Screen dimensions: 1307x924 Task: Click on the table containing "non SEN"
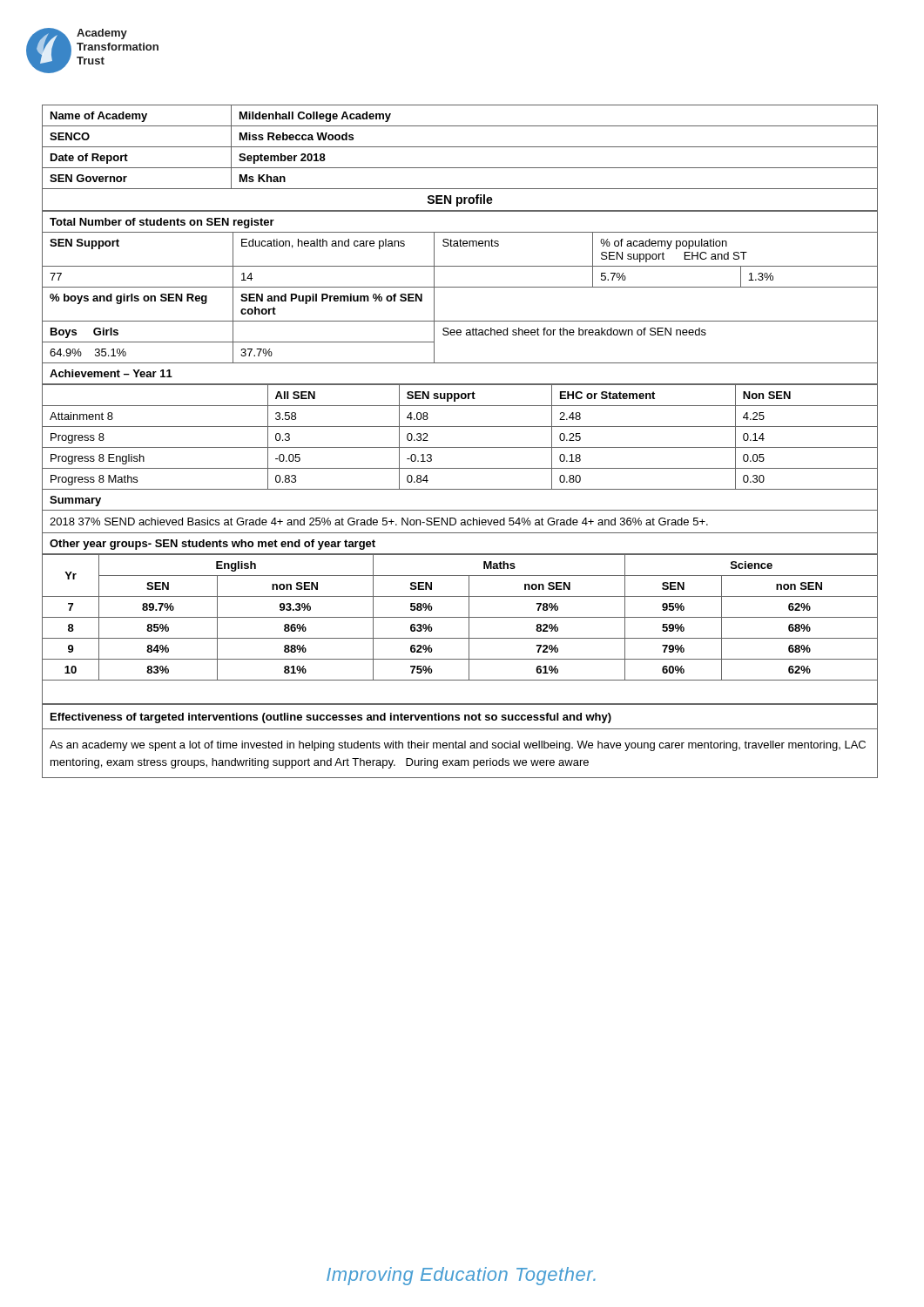(460, 629)
